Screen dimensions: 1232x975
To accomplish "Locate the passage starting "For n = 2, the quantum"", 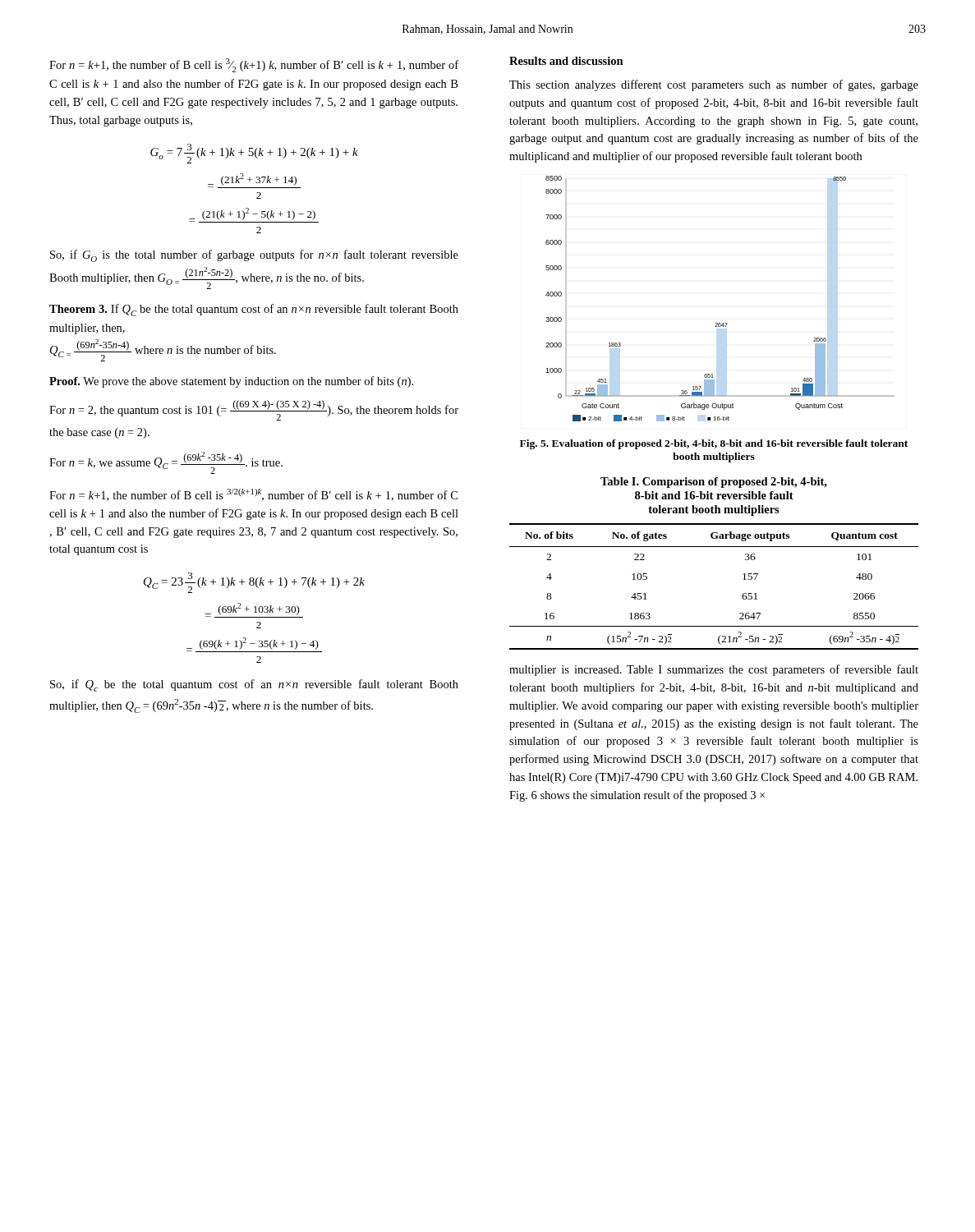I will (254, 420).
